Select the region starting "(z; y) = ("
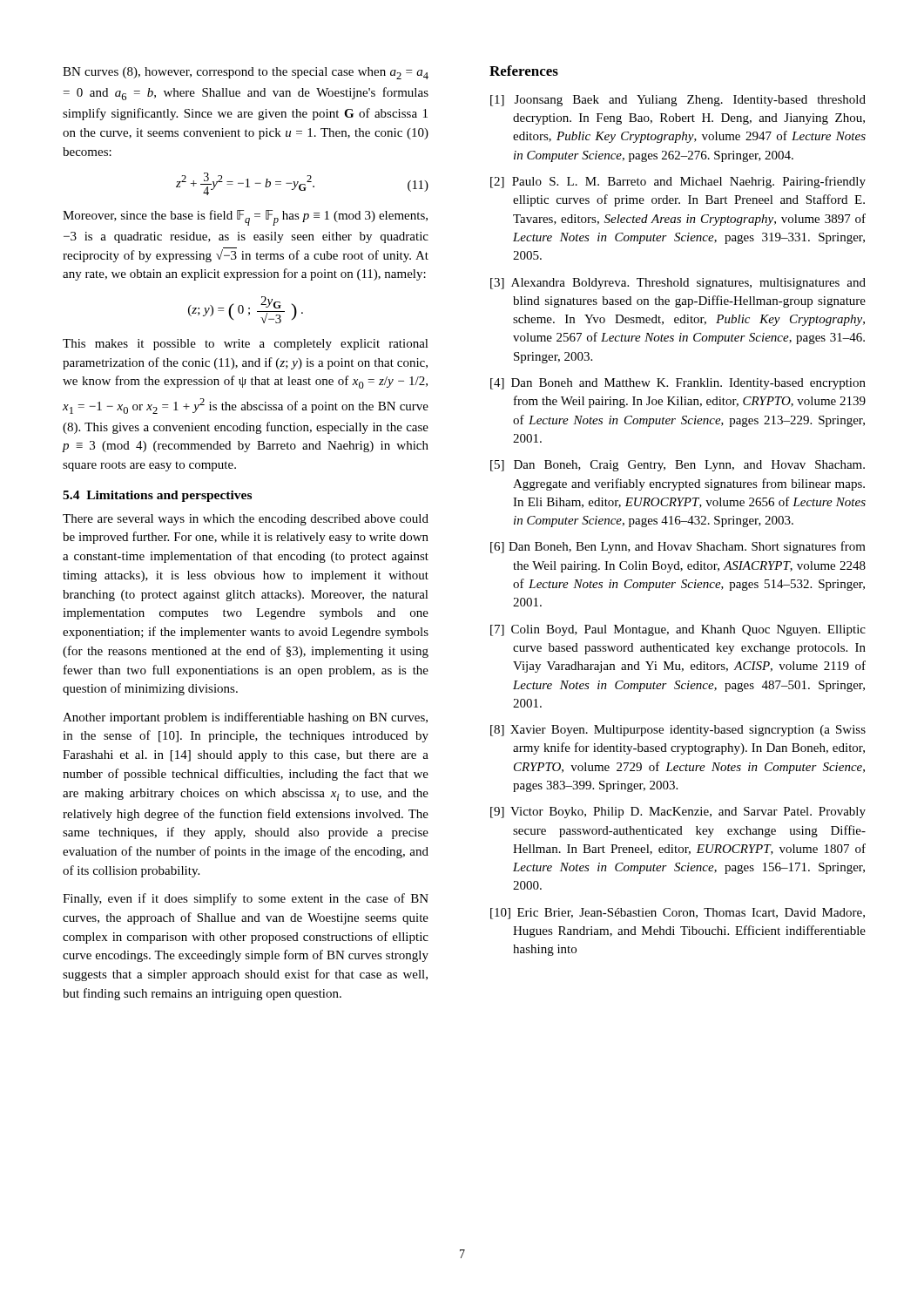The height and width of the screenshot is (1307, 924). [246, 310]
